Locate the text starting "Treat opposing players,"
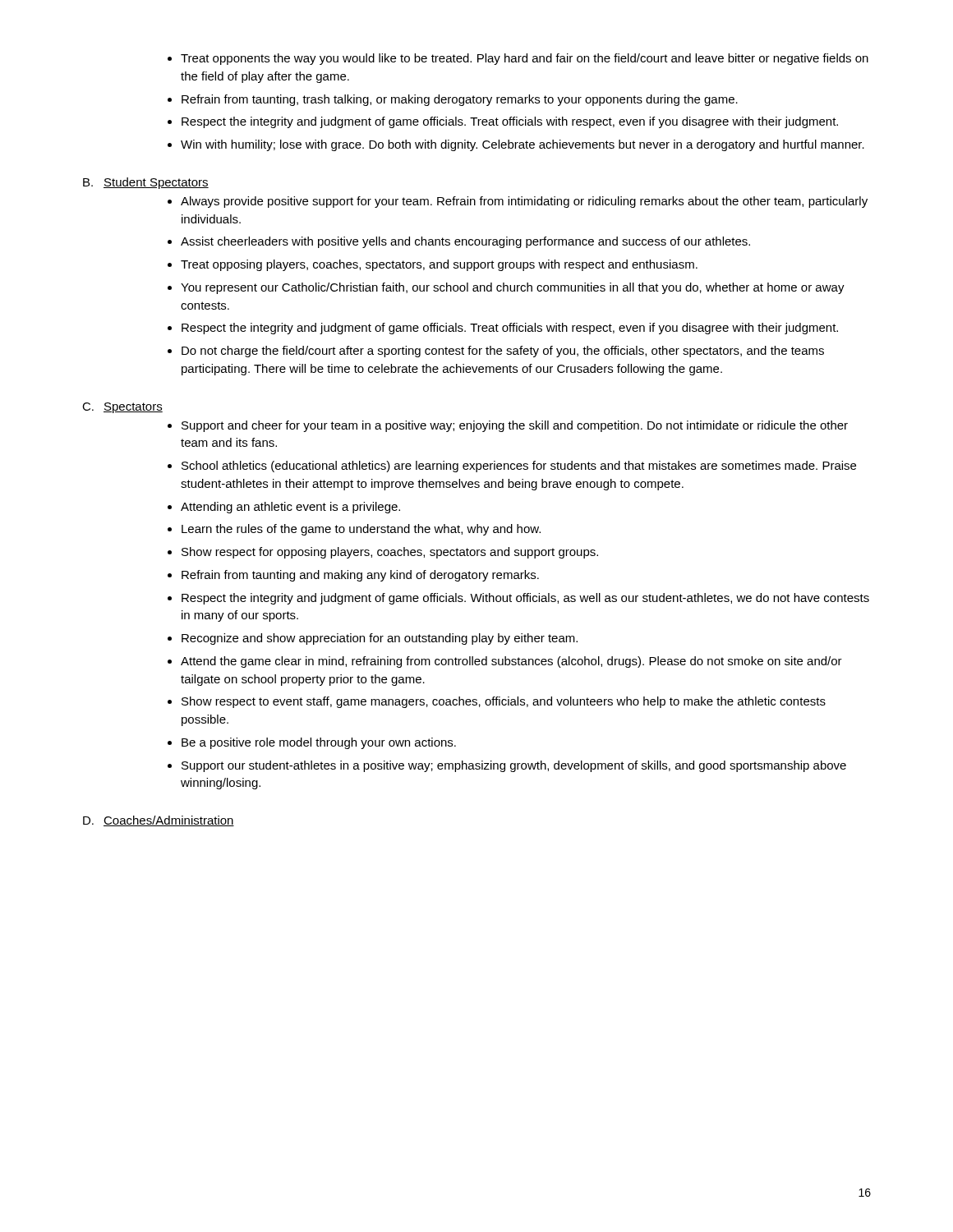 526,264
